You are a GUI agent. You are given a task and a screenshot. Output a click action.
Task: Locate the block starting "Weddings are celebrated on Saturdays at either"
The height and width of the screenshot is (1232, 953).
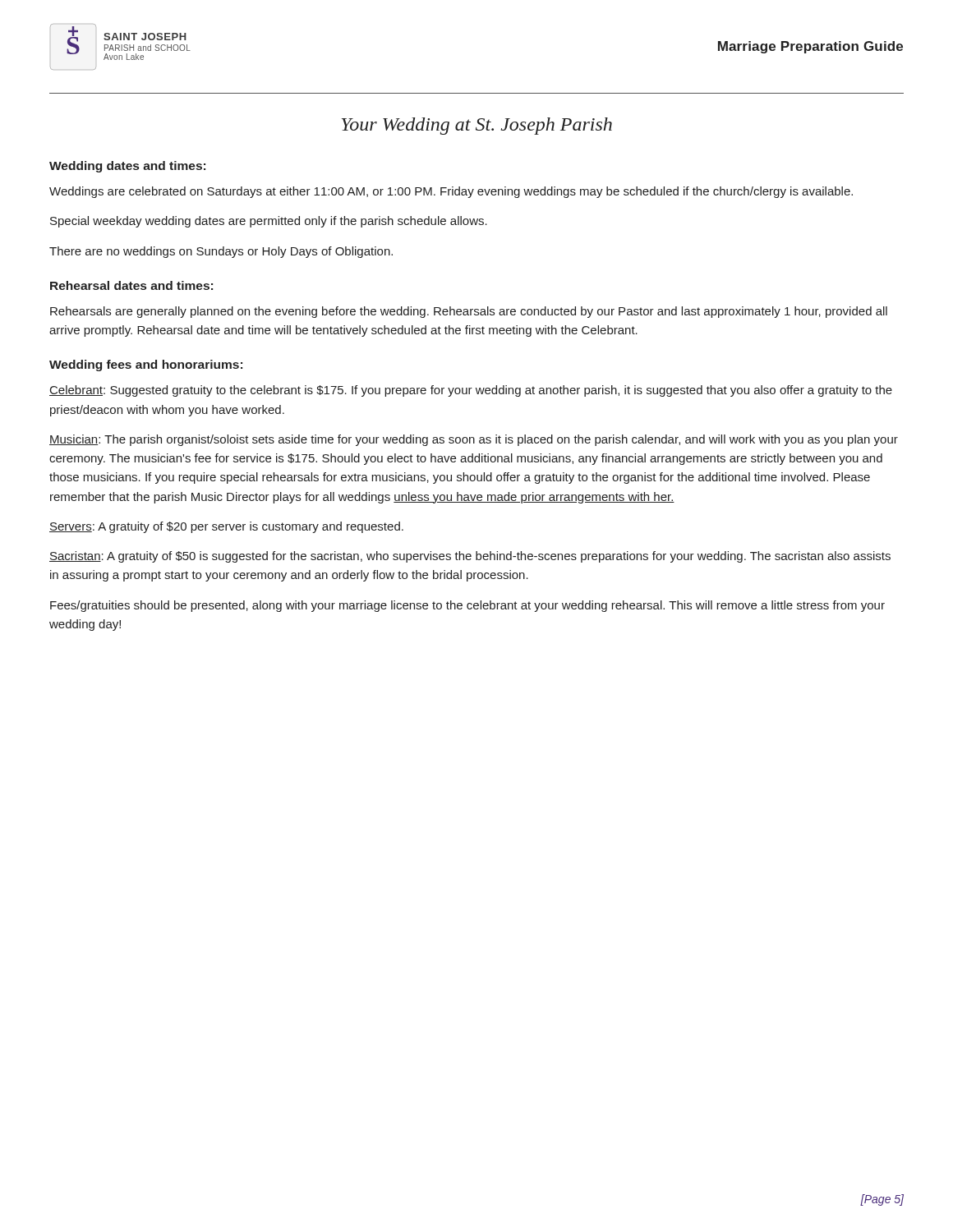click(x=452, y=191)
